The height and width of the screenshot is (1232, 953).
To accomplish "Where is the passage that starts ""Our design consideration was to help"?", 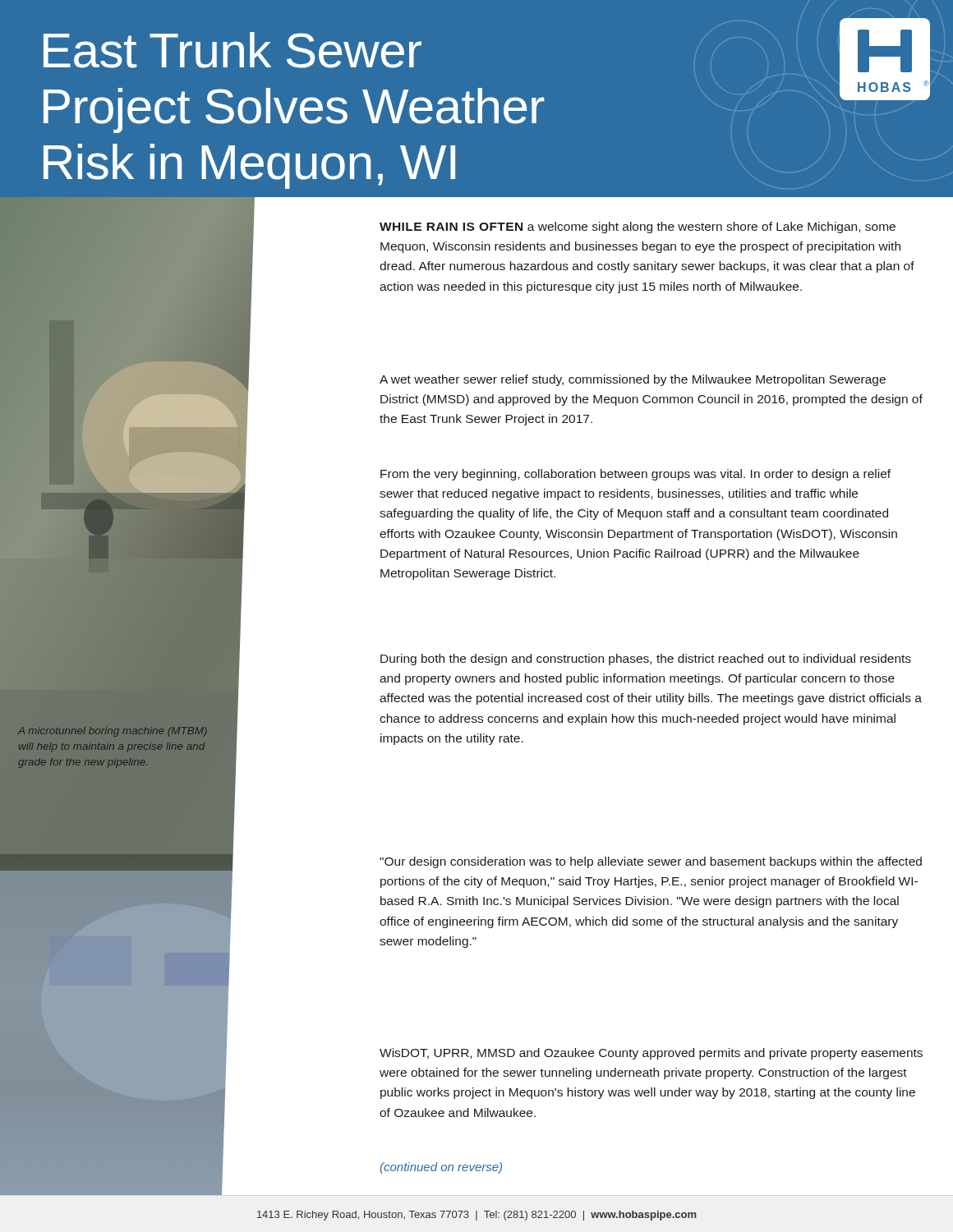I will coord(652,901).
